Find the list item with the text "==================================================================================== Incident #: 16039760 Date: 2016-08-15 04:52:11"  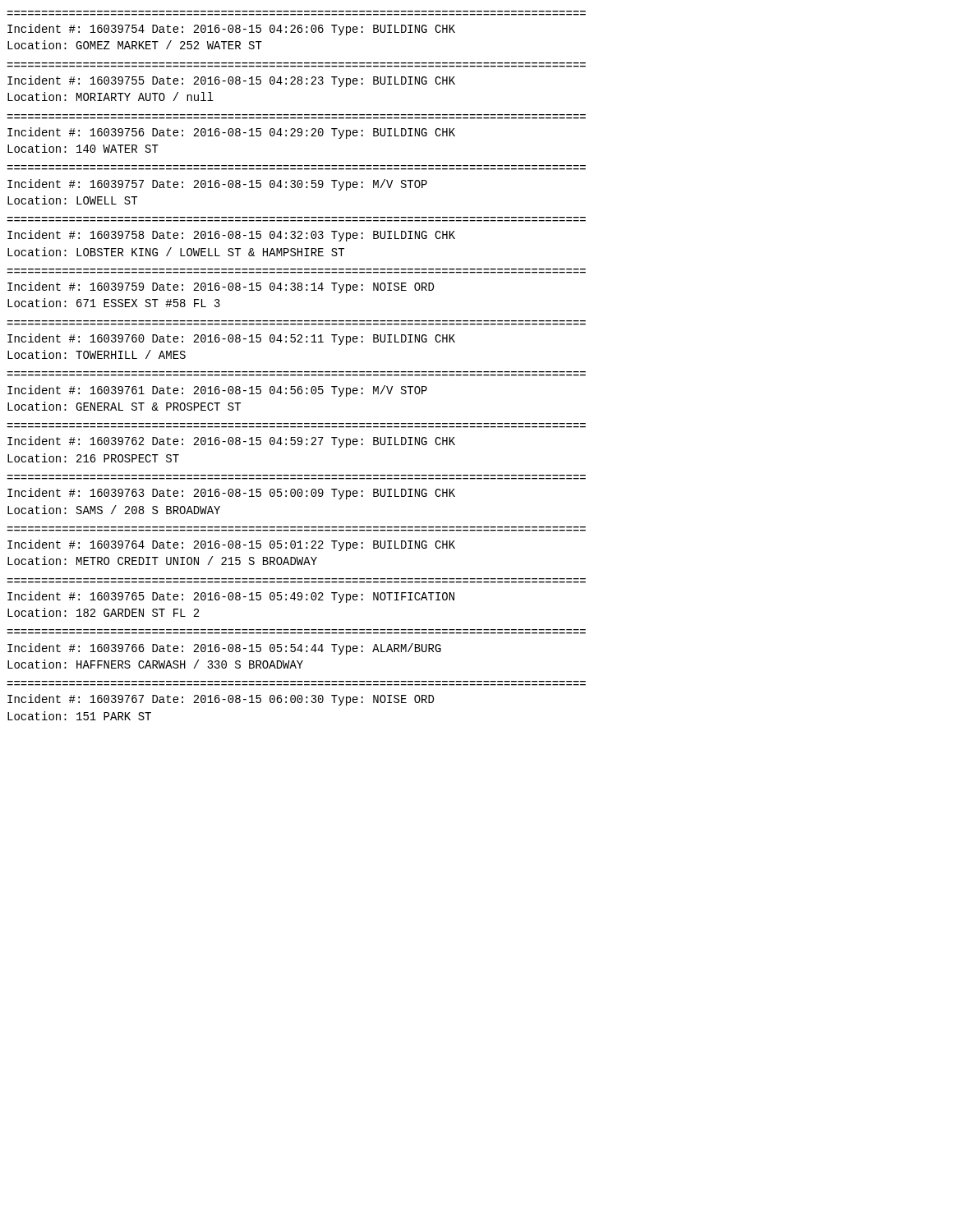[x=231, y=339]
